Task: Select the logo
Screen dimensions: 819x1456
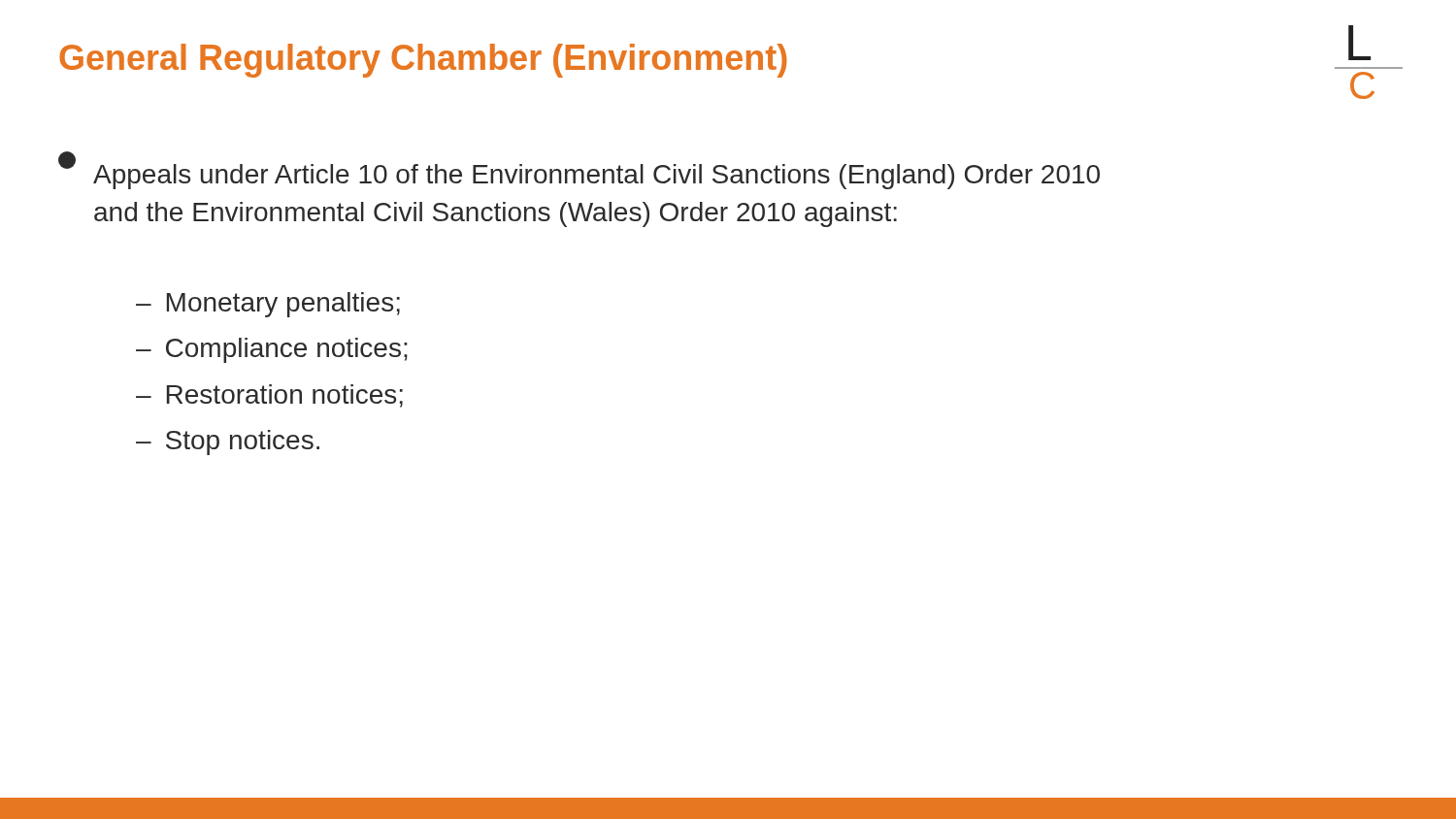Action: click(1369, 61)
